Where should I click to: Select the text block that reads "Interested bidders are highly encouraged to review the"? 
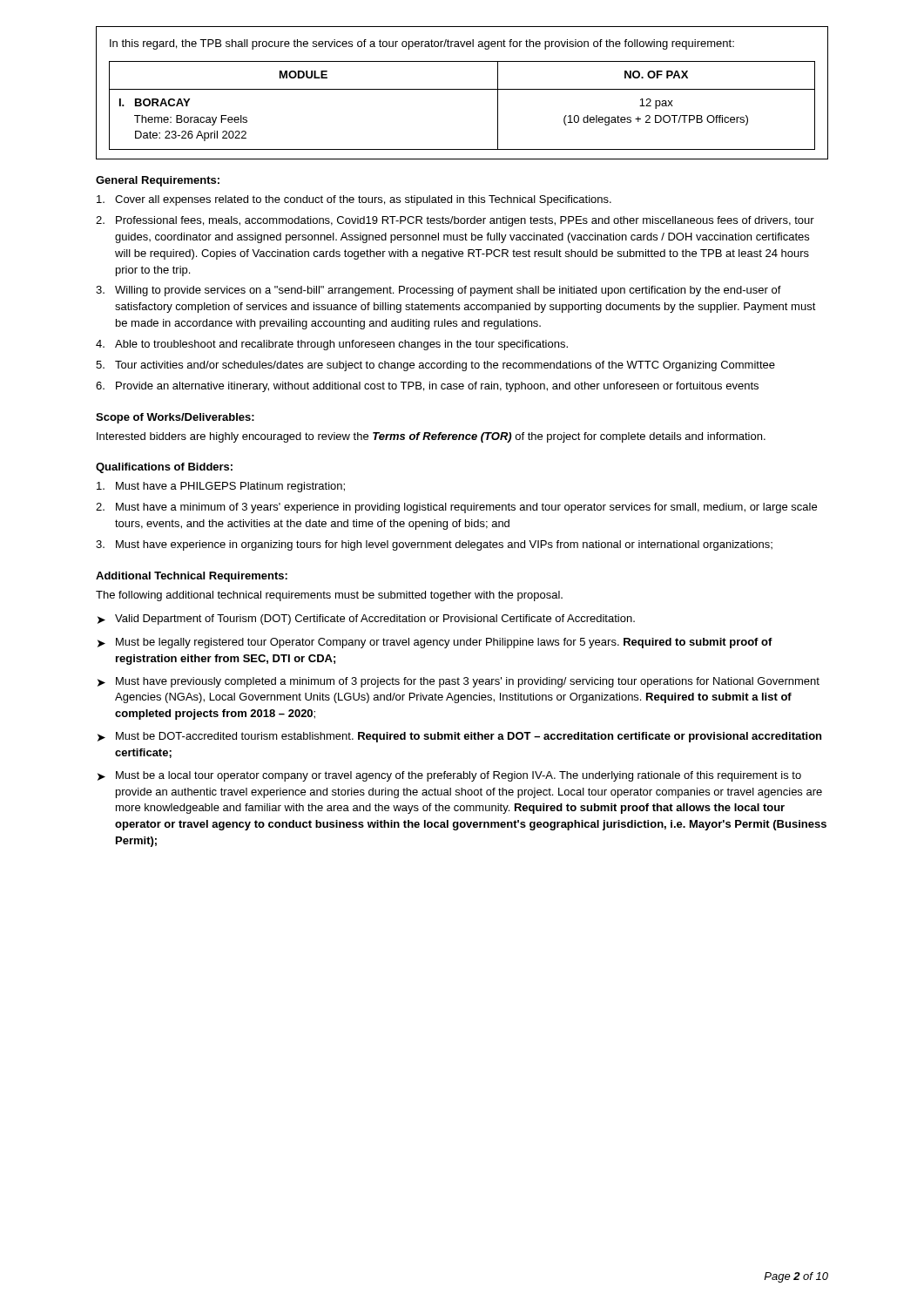431,436
